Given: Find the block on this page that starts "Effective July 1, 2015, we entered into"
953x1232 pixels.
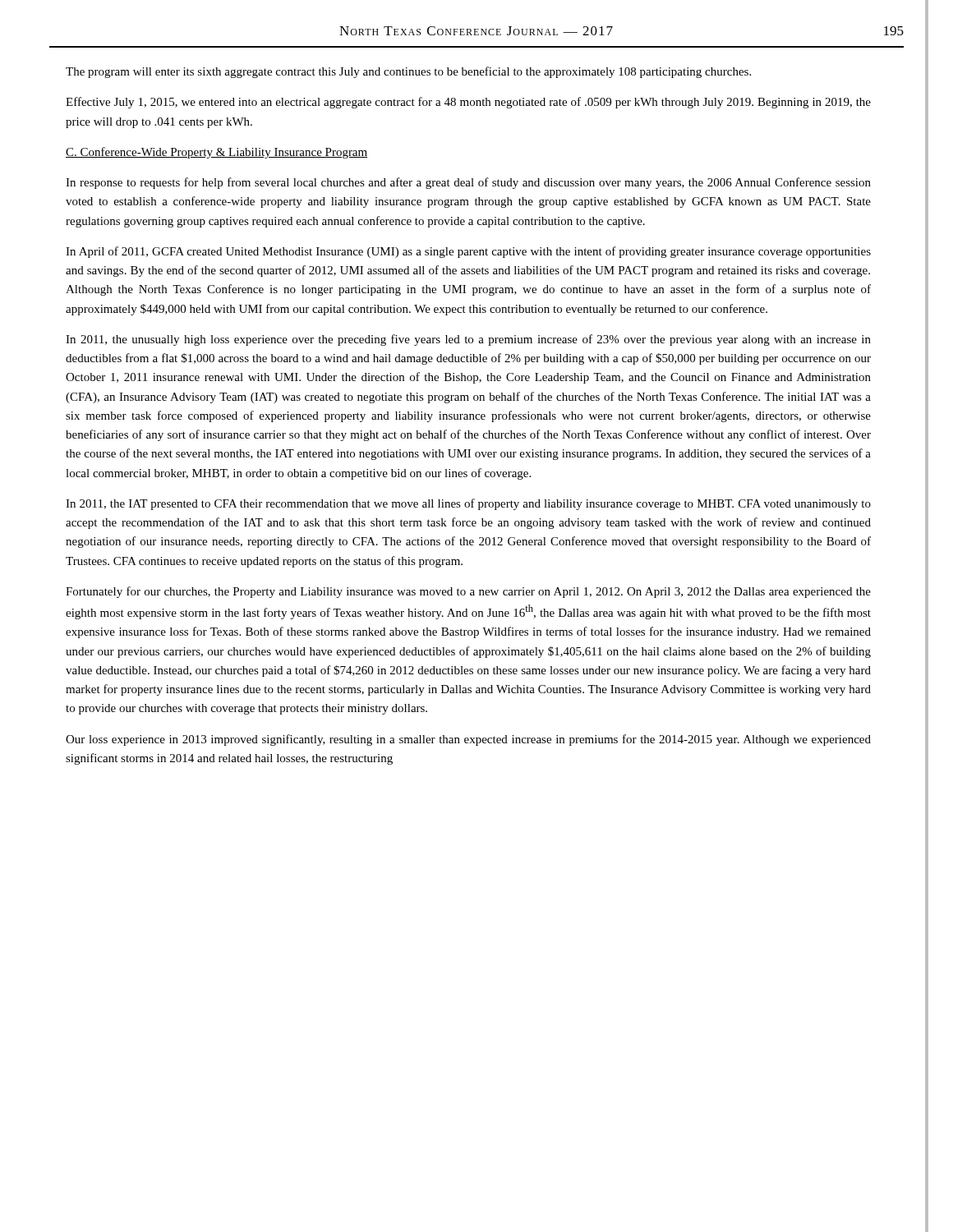Looking at the screenshot, I should pyautogui.click(x=468, y=112).
